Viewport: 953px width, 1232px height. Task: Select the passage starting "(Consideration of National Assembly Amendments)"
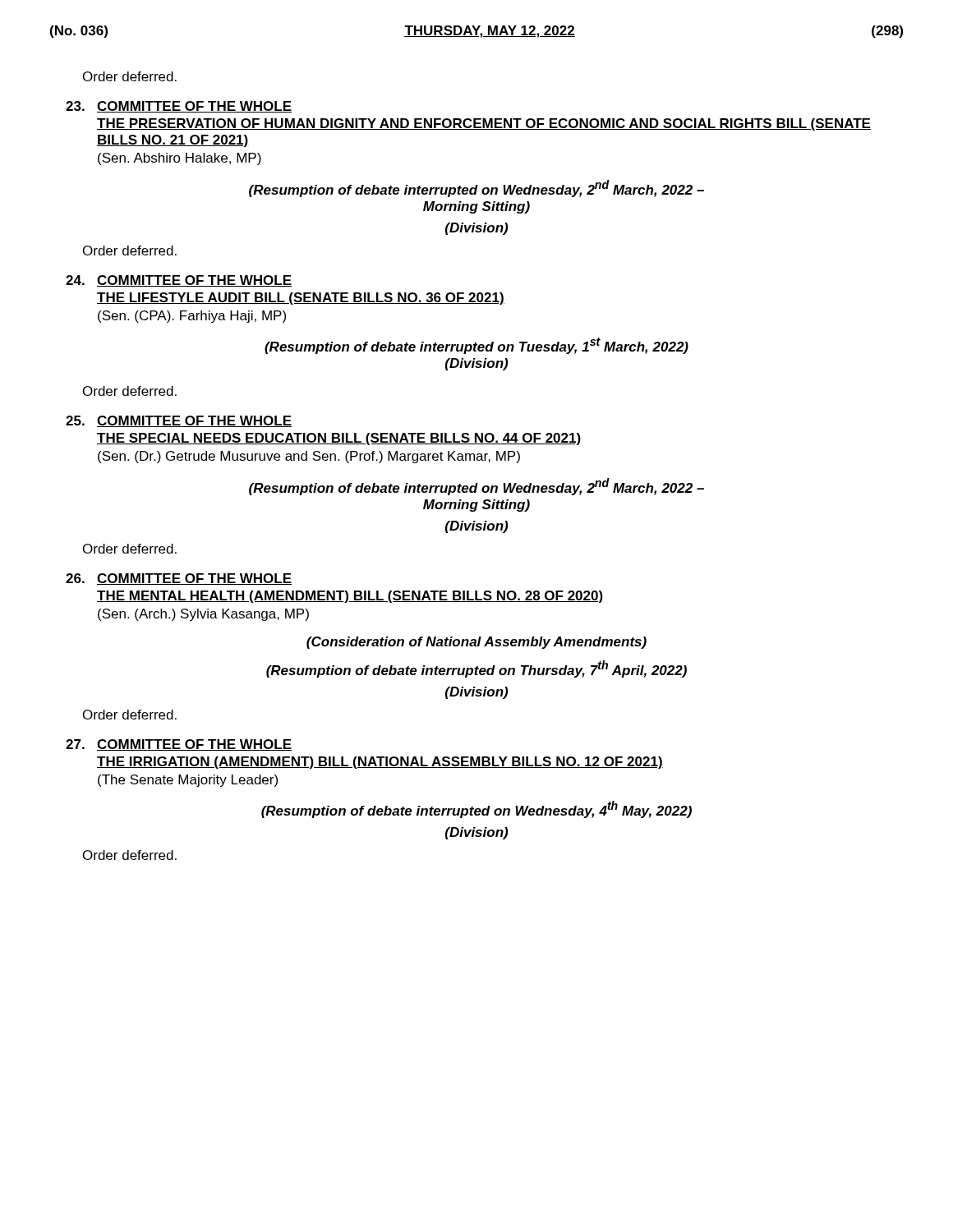coord(476,642)
